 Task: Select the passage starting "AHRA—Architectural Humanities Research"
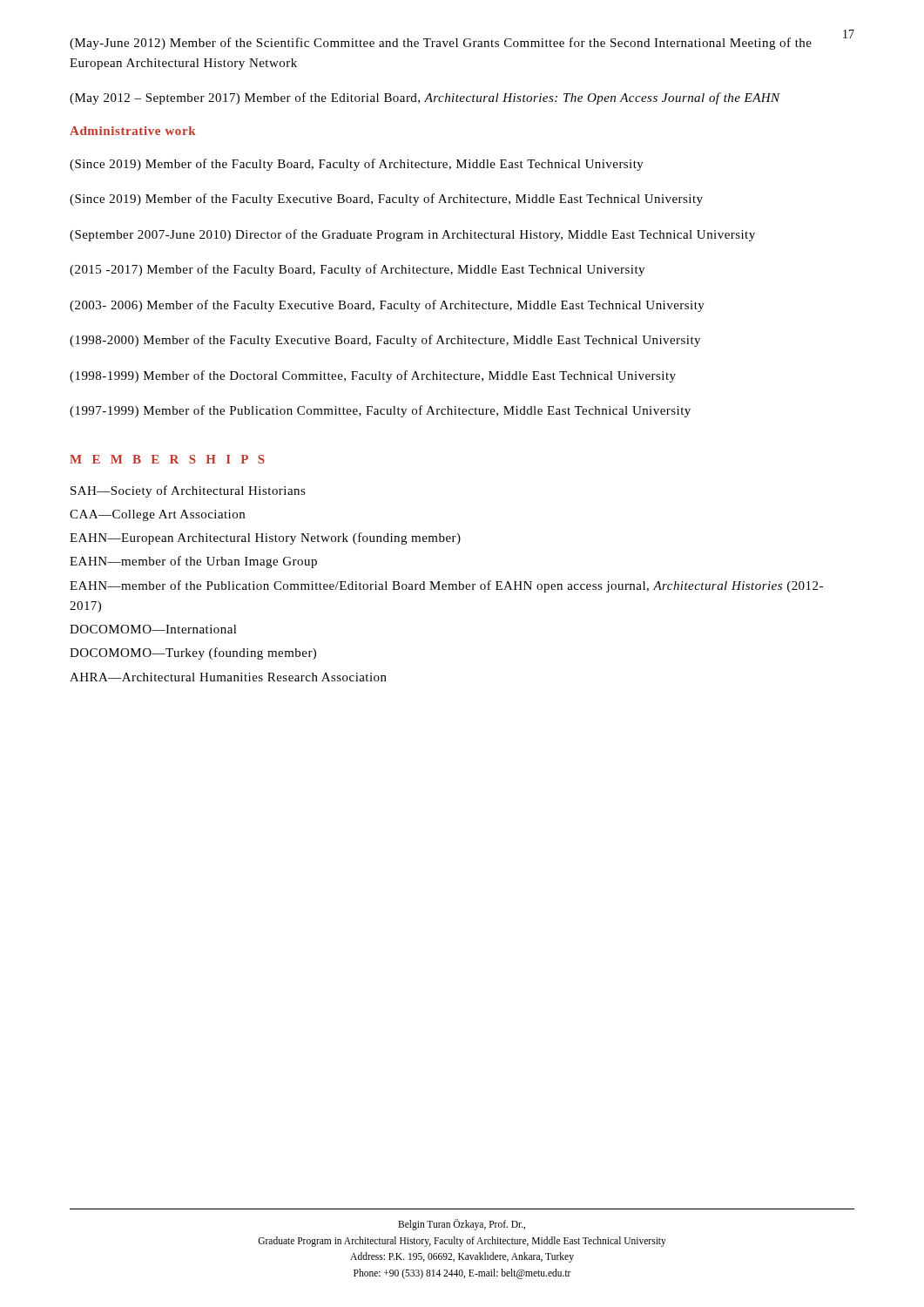tap(228, 677)
